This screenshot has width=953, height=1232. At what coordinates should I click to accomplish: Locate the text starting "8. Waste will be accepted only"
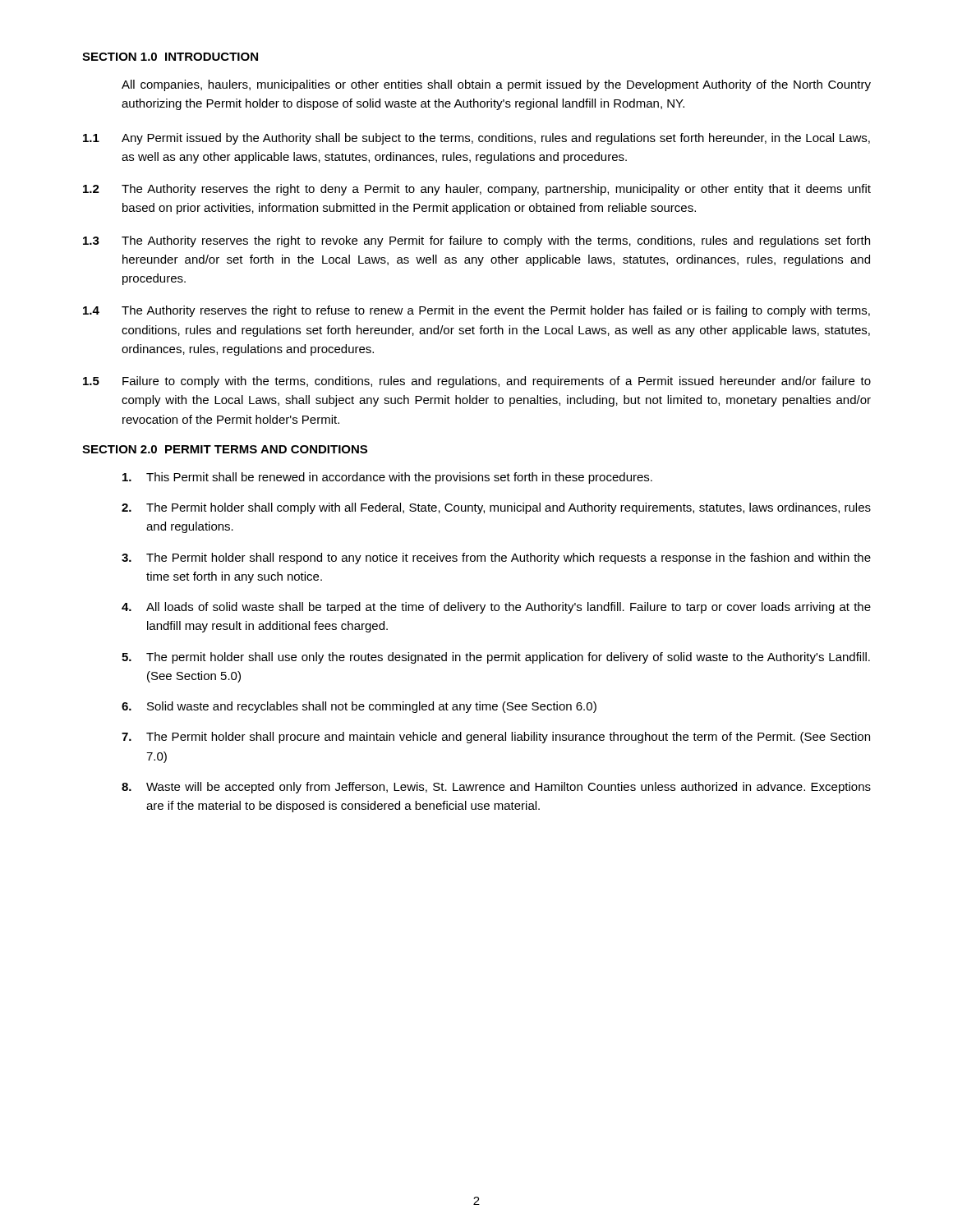[496, 796]
